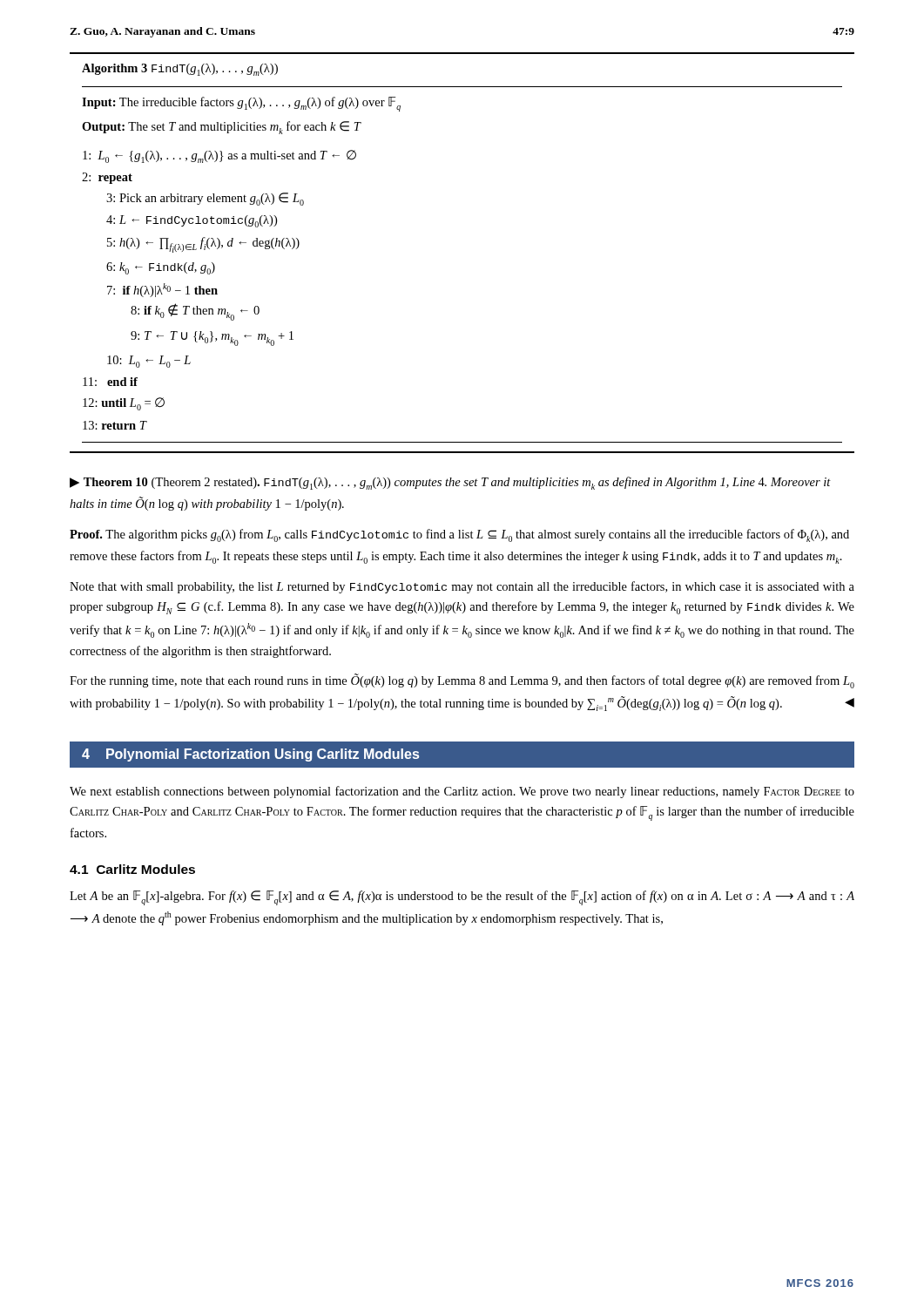Select the region starting "4 Polynomial Factorization Using Carlitz Modules"
Image resolution: width=924 pixels, height=1307 pixels.
point(251,754)
